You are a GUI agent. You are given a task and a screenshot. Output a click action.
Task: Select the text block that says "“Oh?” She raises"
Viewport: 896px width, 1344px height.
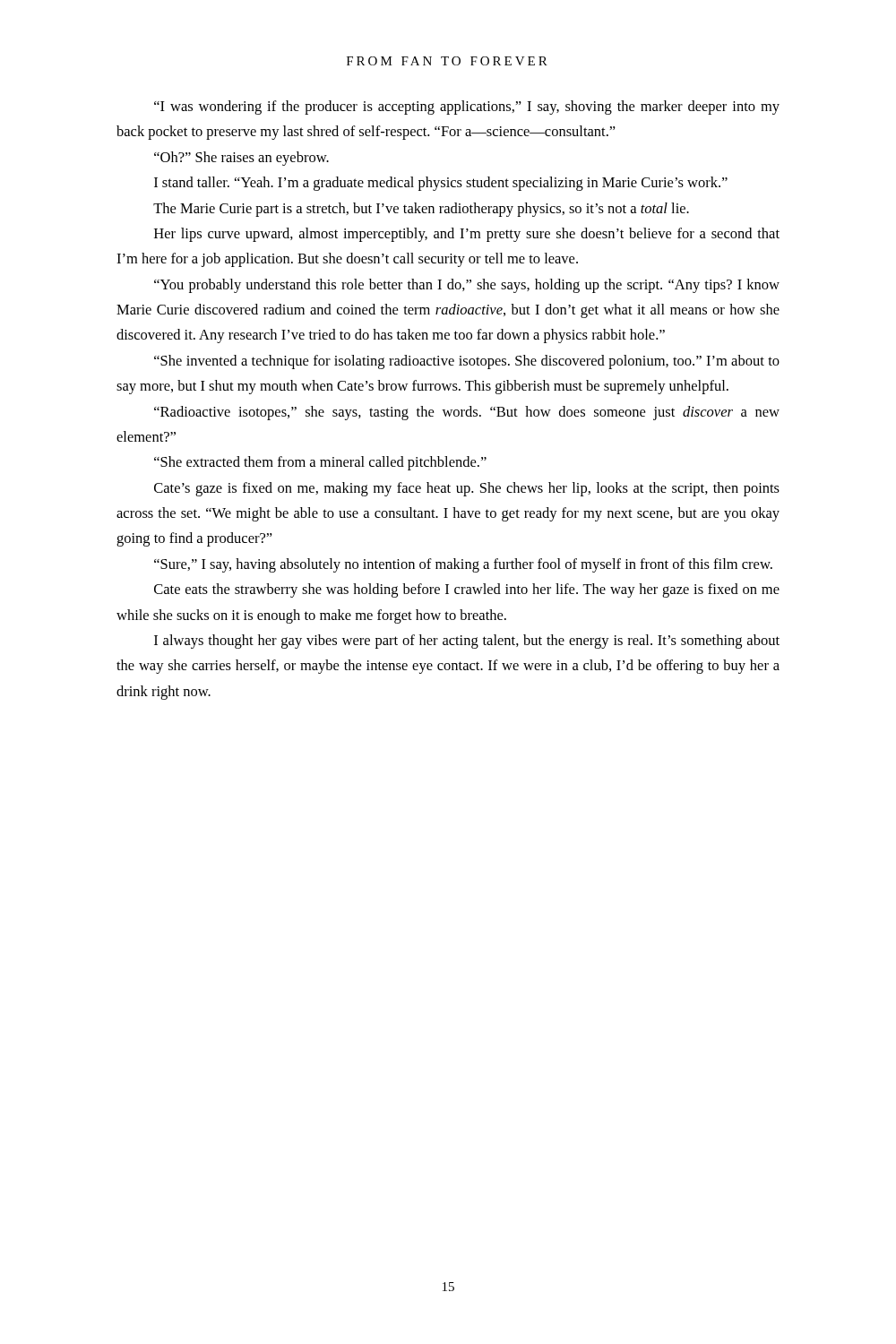pos(241,157)
